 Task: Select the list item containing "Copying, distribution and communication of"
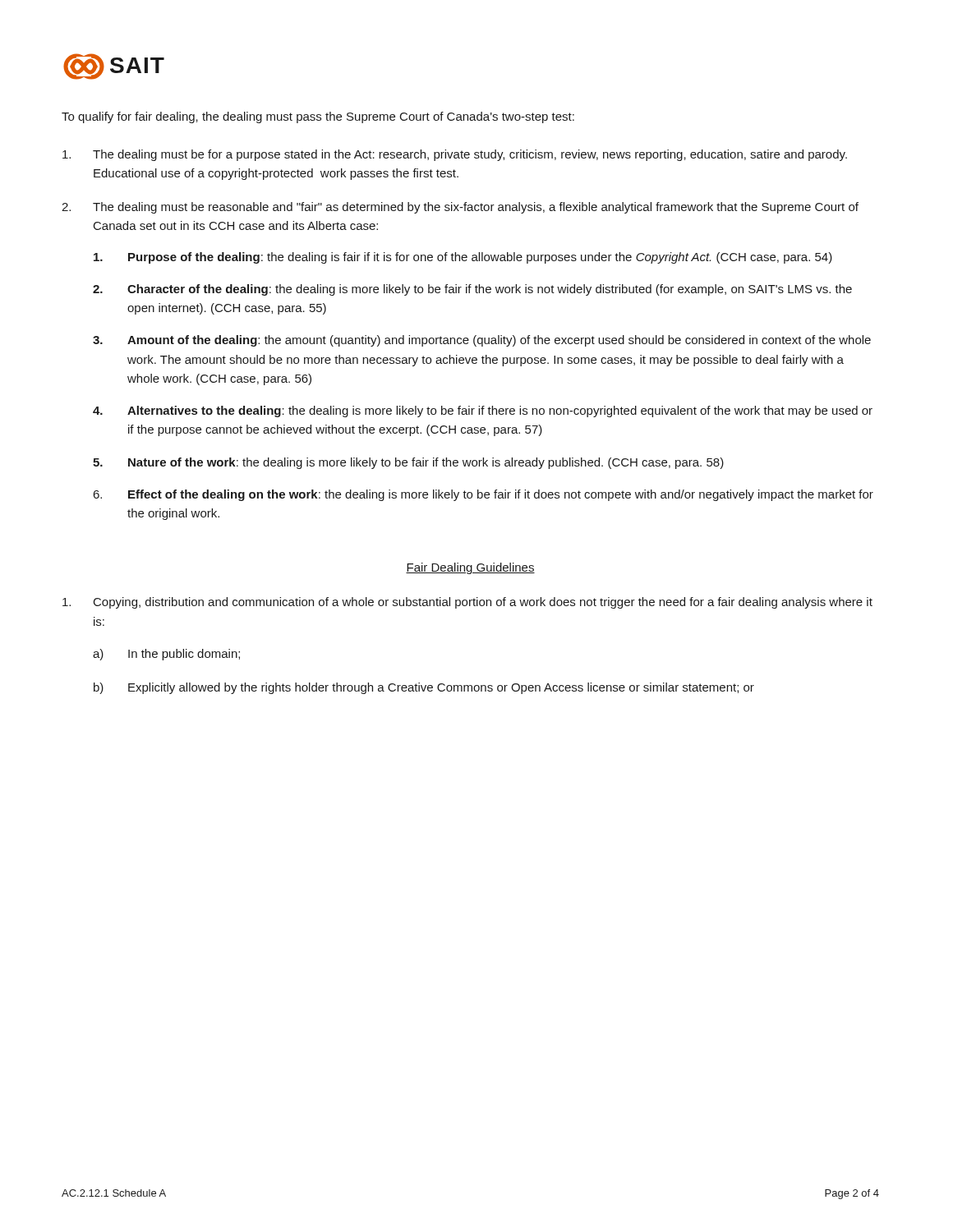(467, 603)
